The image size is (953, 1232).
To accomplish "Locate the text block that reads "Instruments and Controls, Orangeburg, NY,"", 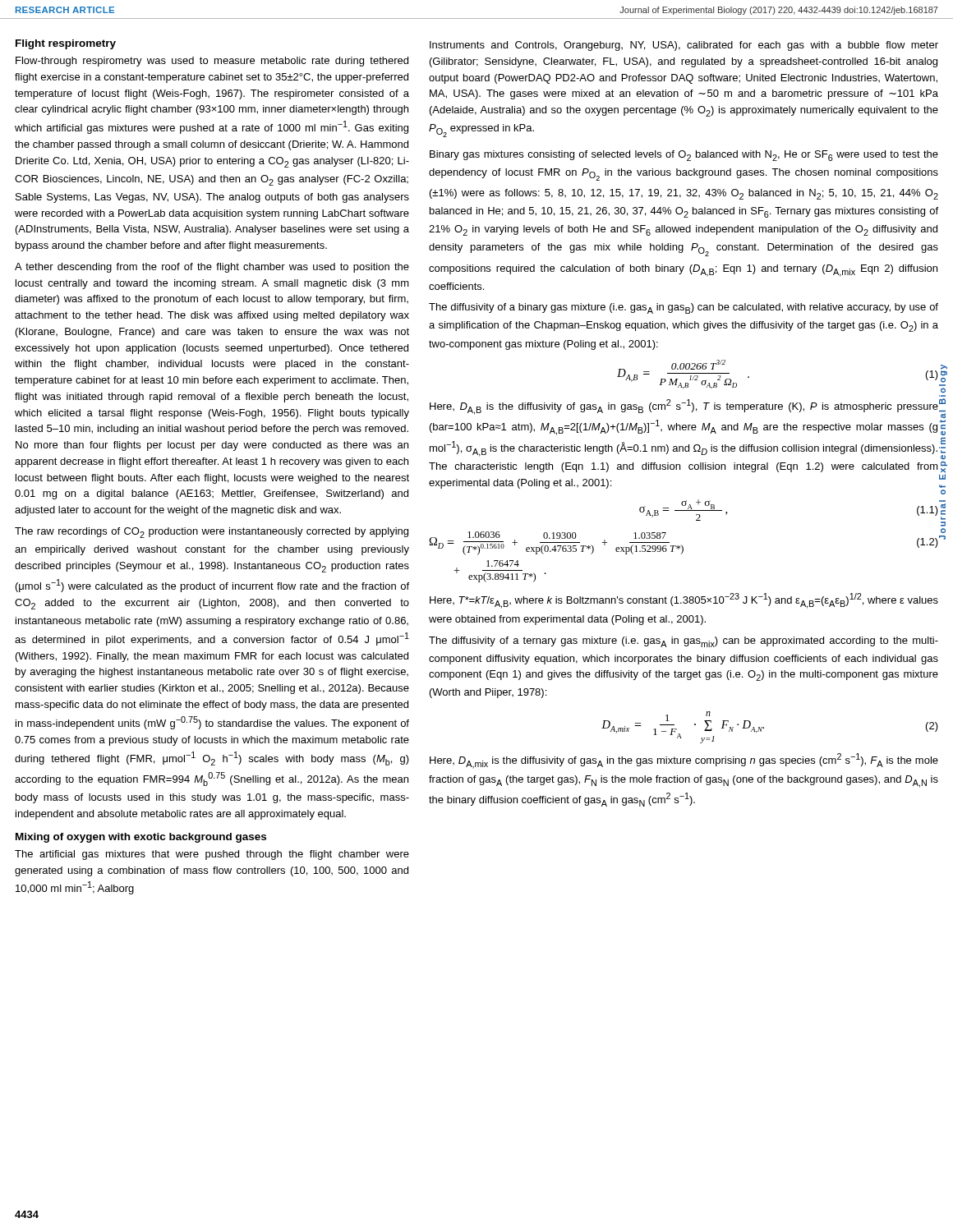I will 684,89.
